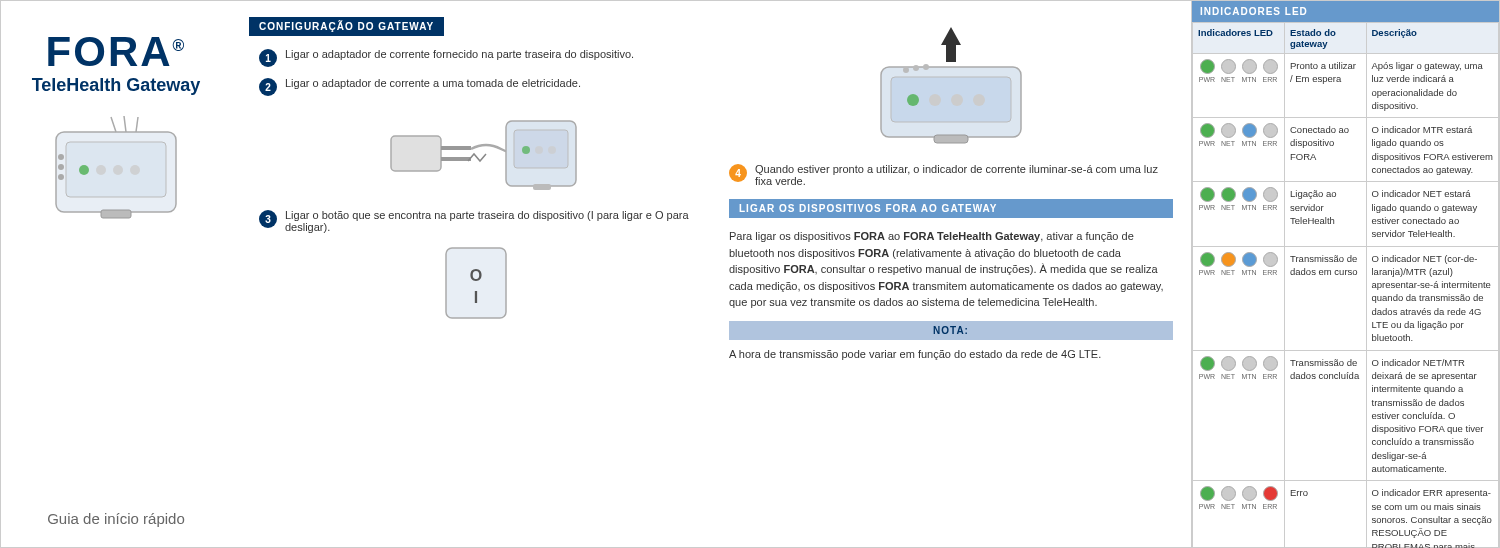This screenshot has width=1500, height=548.
Task: Select the list item that reads "2 Ligar o adaptador de corrente a uma"
Action: (x=420, y=87)
